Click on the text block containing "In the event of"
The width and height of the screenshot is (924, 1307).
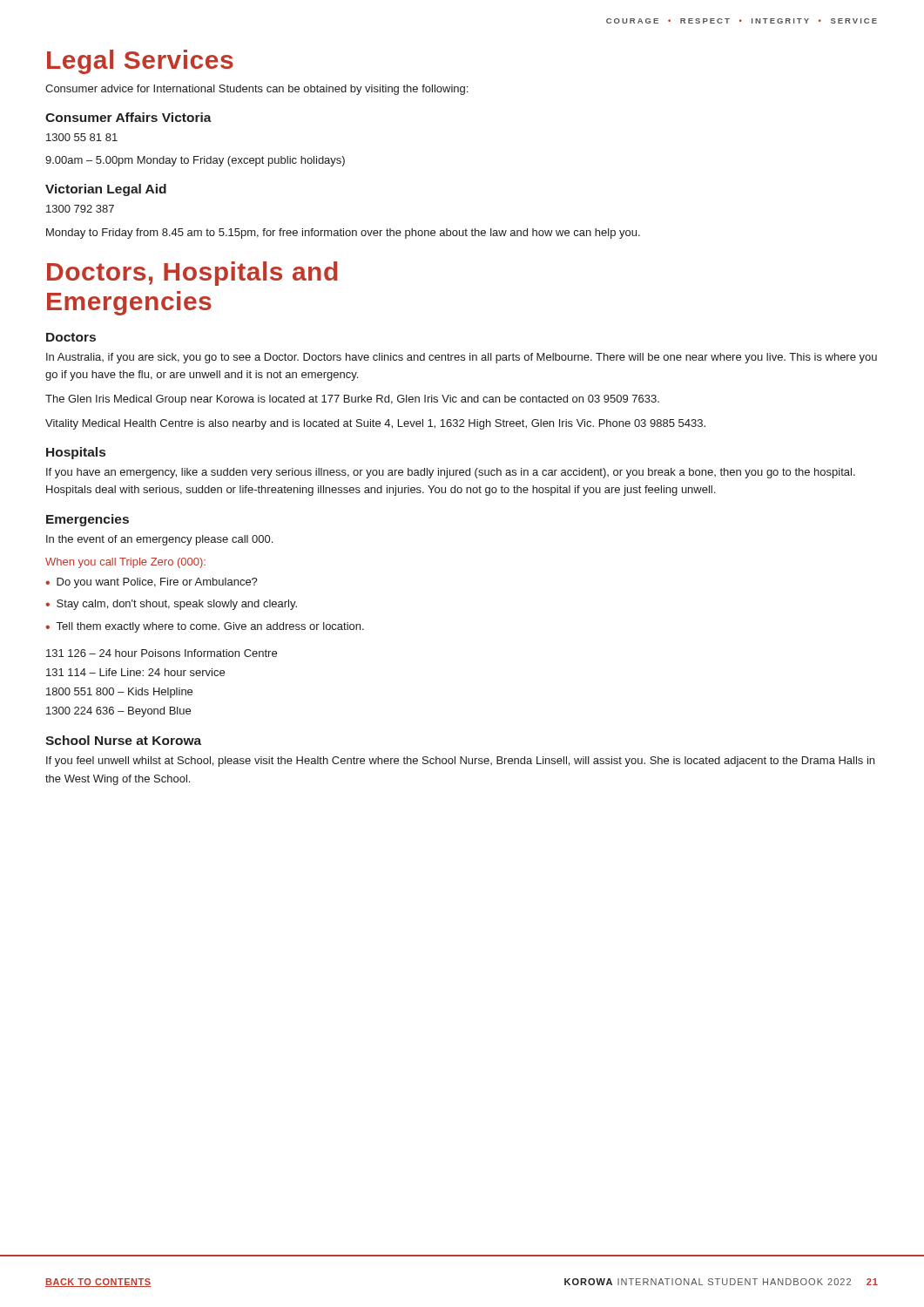160,538
